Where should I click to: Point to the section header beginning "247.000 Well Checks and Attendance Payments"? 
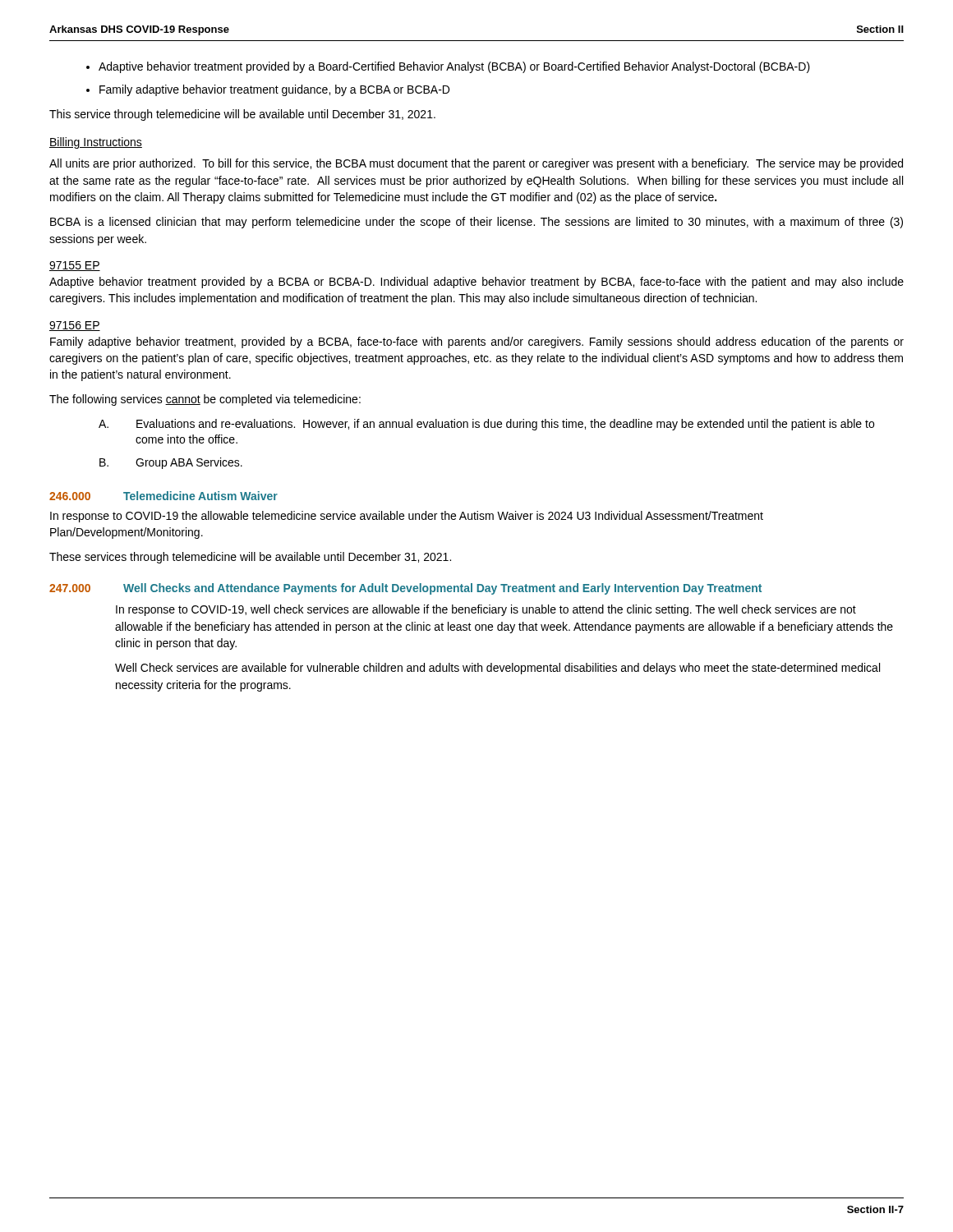pyautogui.click(x=476, y=588)
